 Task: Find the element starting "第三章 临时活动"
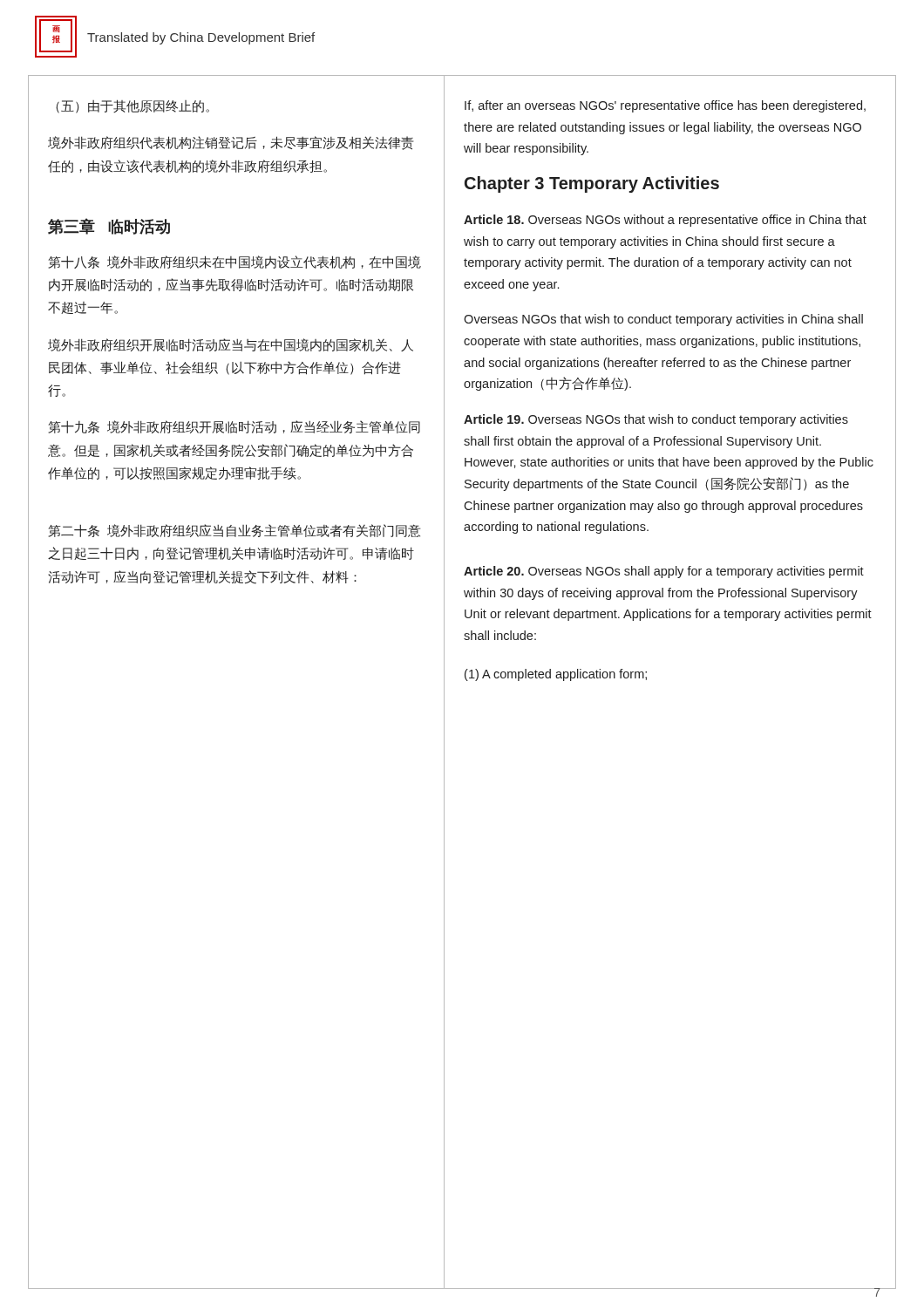tap(109, 226)
